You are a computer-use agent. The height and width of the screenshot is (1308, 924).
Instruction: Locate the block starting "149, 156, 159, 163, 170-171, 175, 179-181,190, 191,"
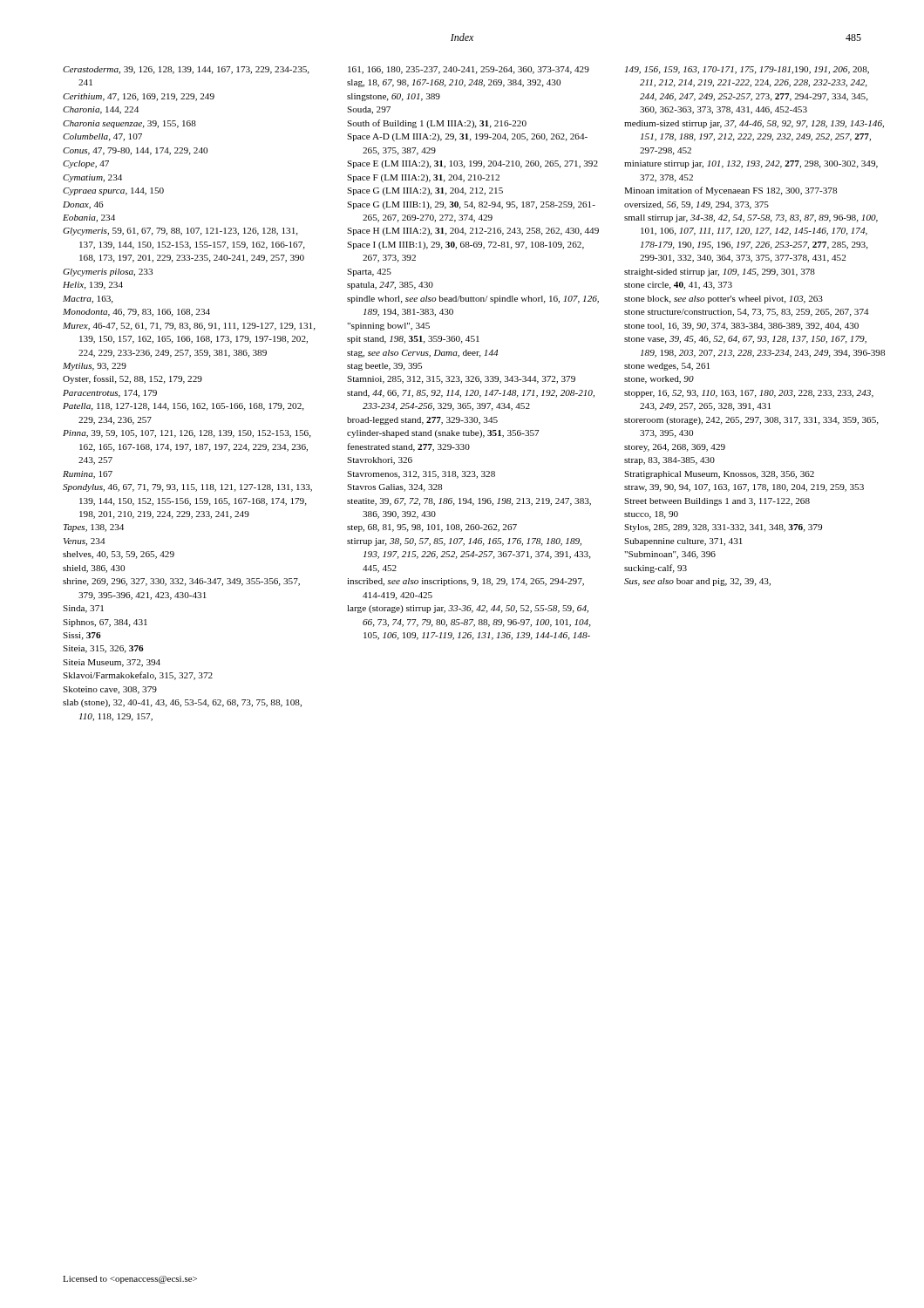click(755, 326)
